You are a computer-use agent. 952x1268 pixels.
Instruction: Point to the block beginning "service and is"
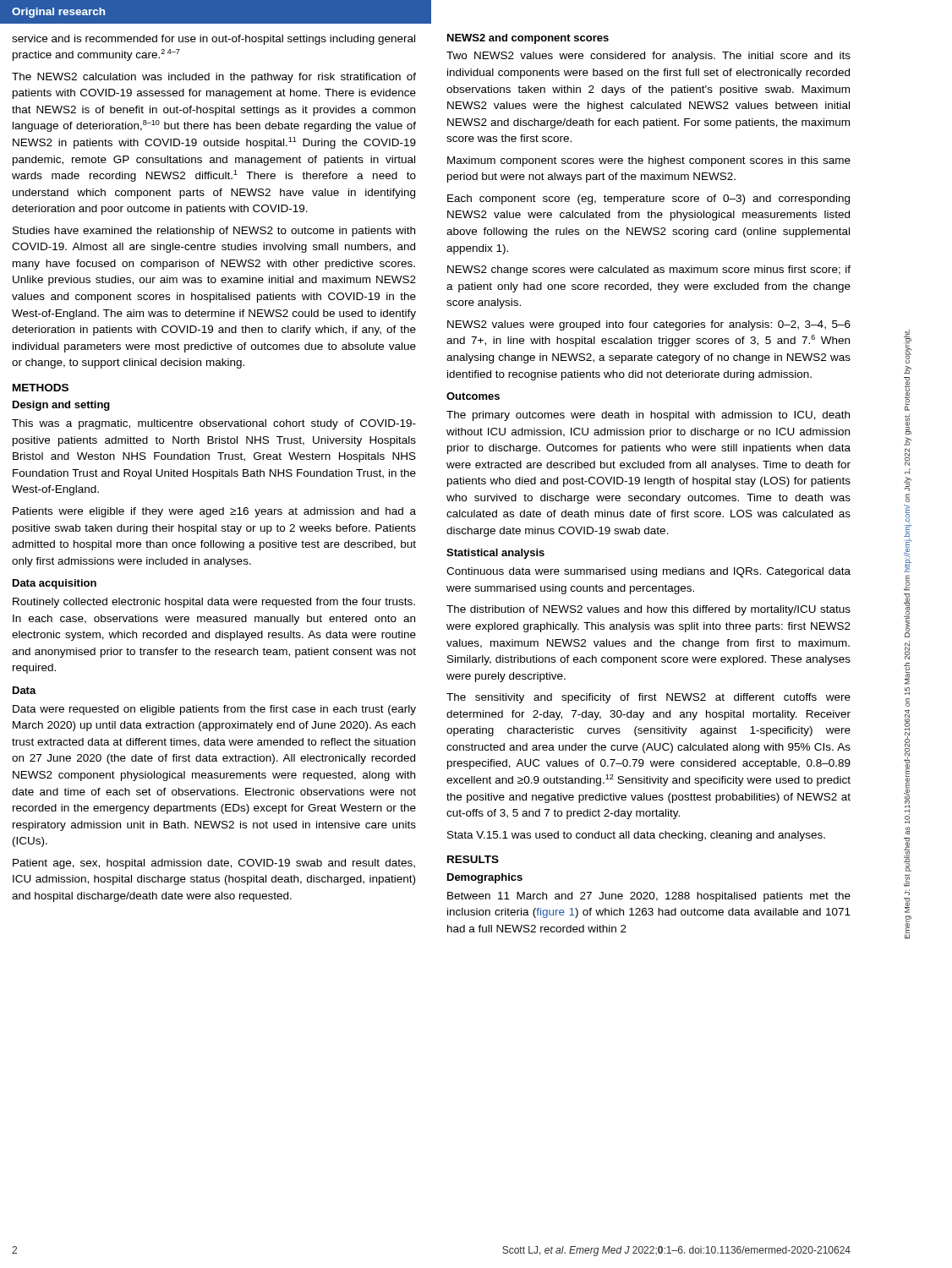tap(214, 200)
